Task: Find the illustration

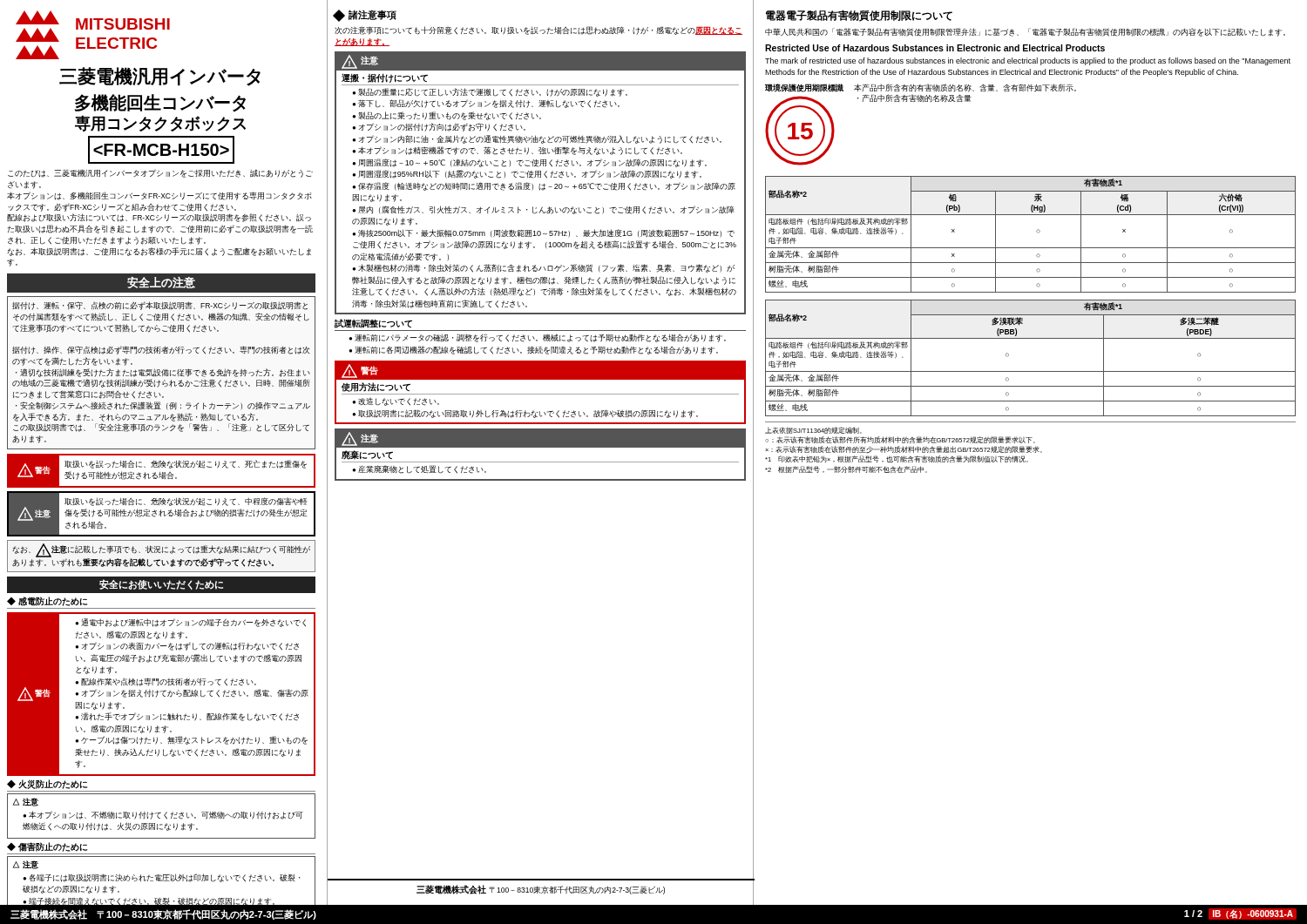Action: (x=804, y=131)
